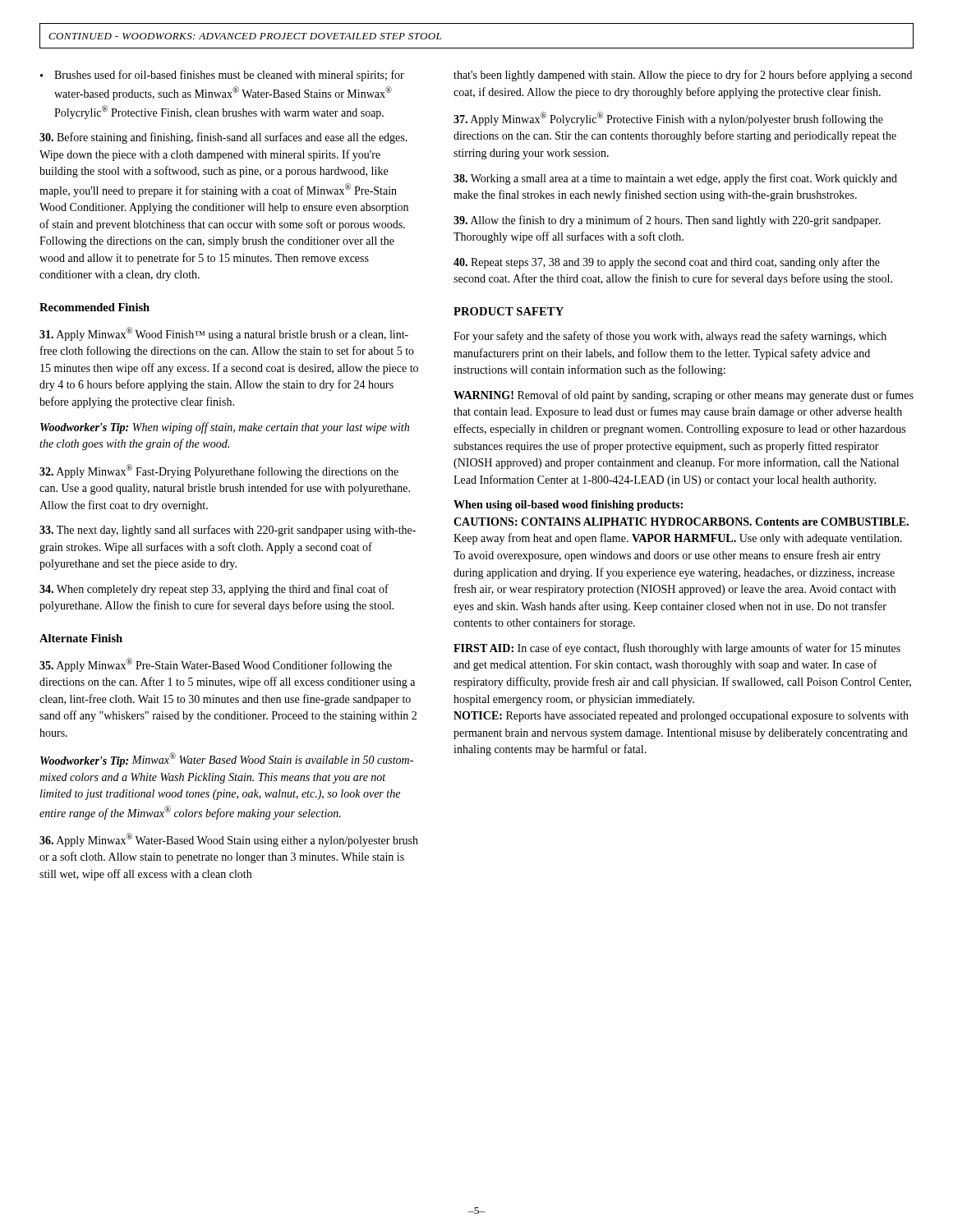The image size is (953, 1232).
Task: Locate the text block that reads "The next day, lightly sand all"
Action: tap(228, 547)
